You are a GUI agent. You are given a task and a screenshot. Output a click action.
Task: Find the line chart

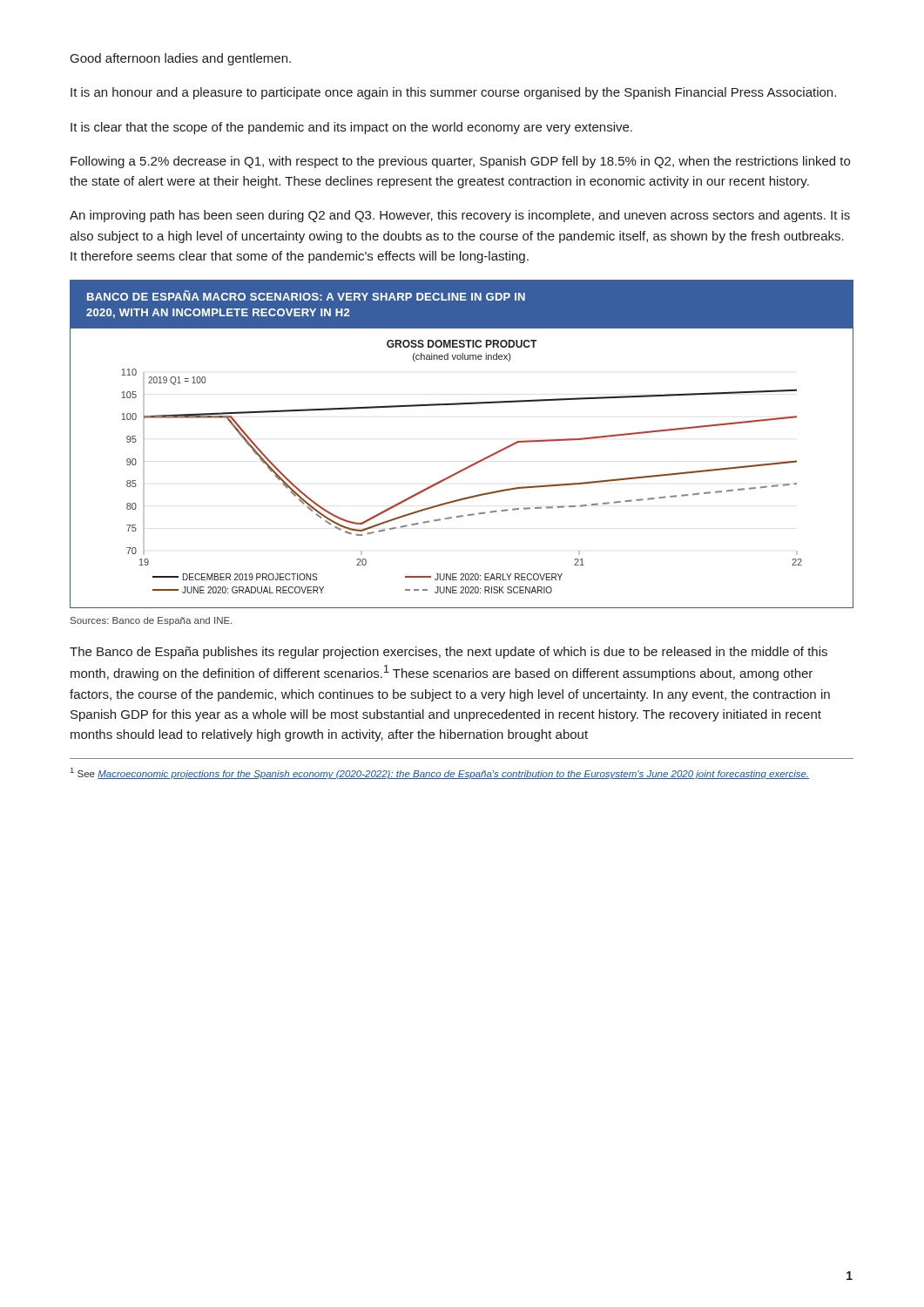(x=462, y=464)
